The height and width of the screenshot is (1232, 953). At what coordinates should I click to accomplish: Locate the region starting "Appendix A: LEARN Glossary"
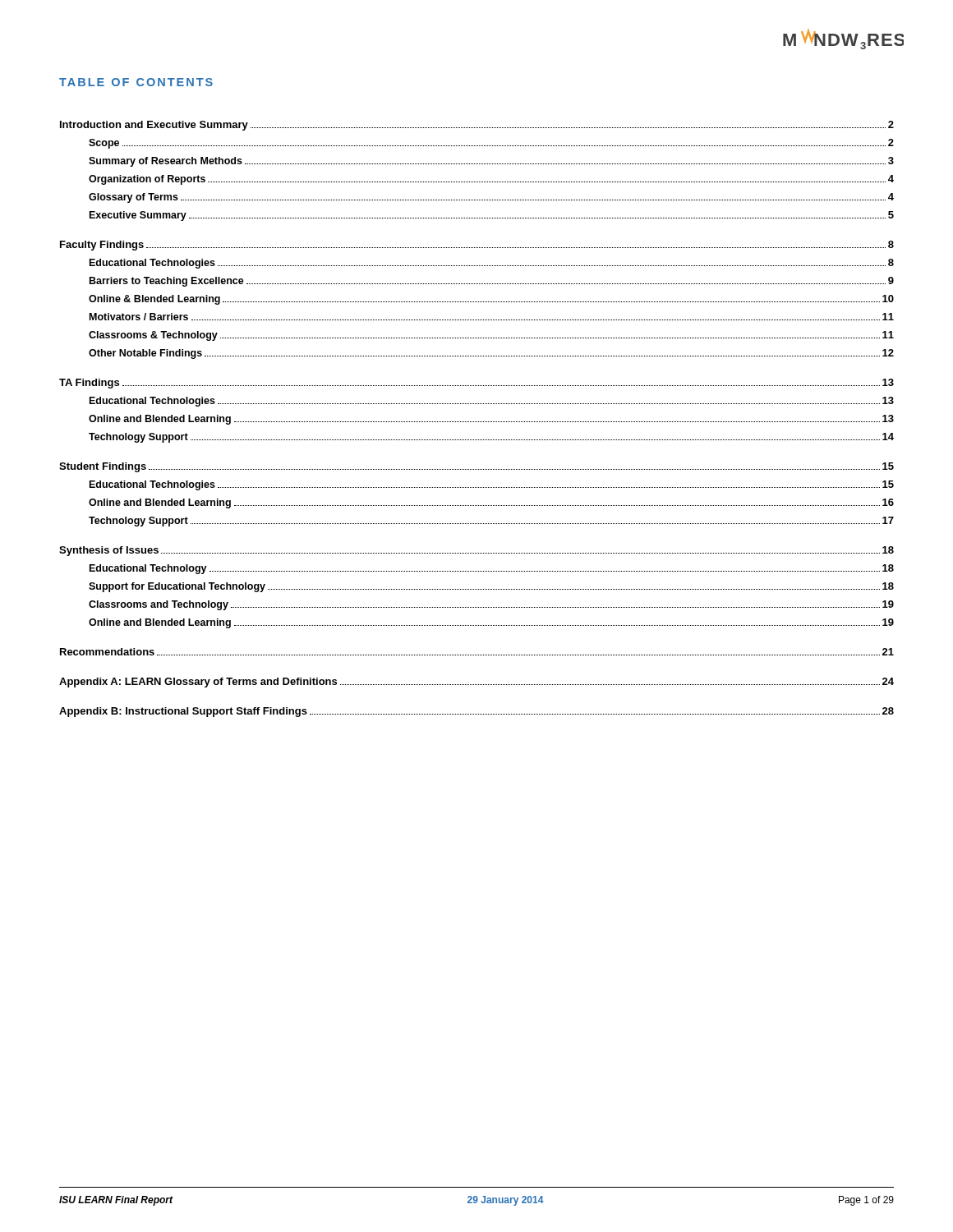476,681
